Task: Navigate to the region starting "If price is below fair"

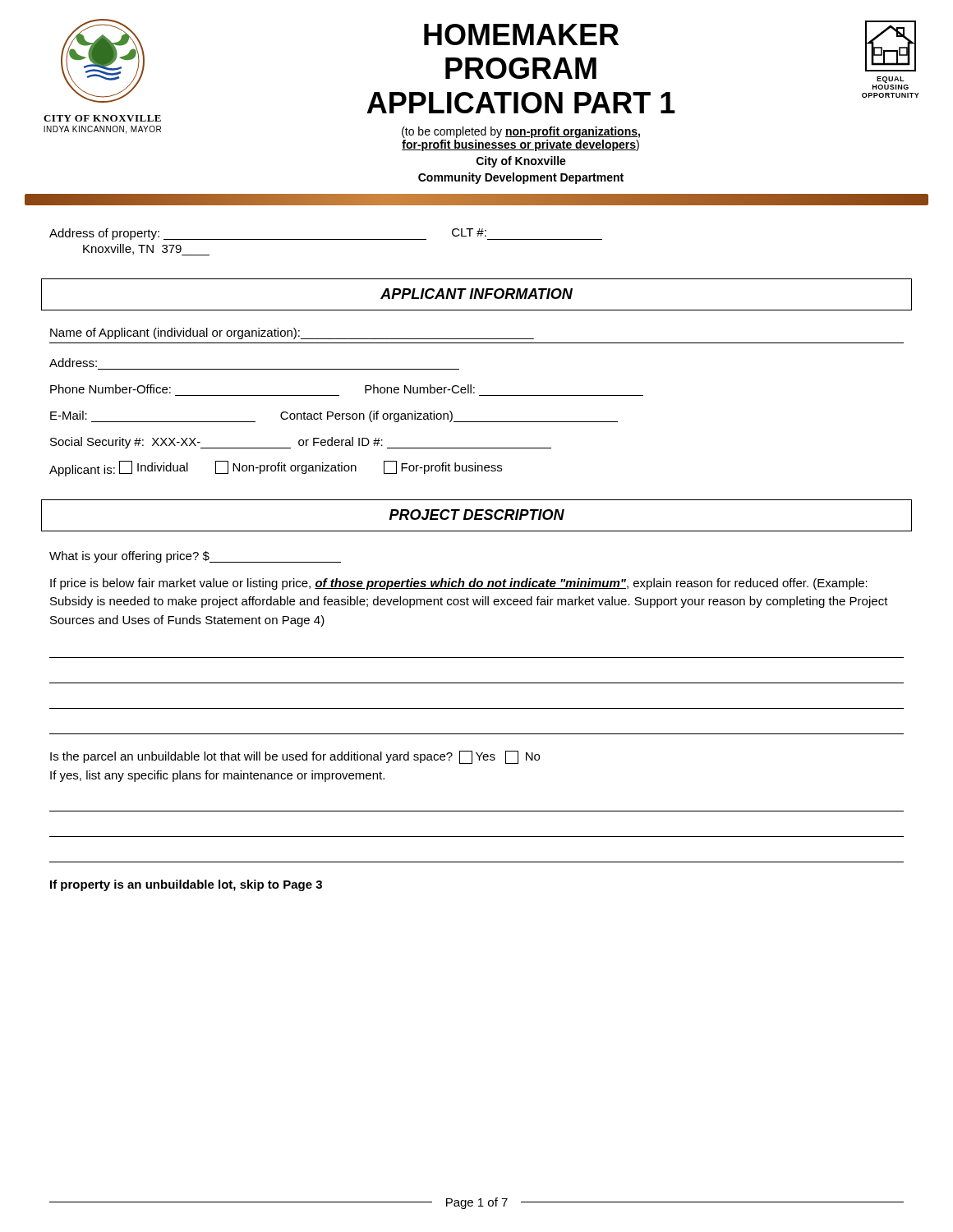Action: pos(468,601)
